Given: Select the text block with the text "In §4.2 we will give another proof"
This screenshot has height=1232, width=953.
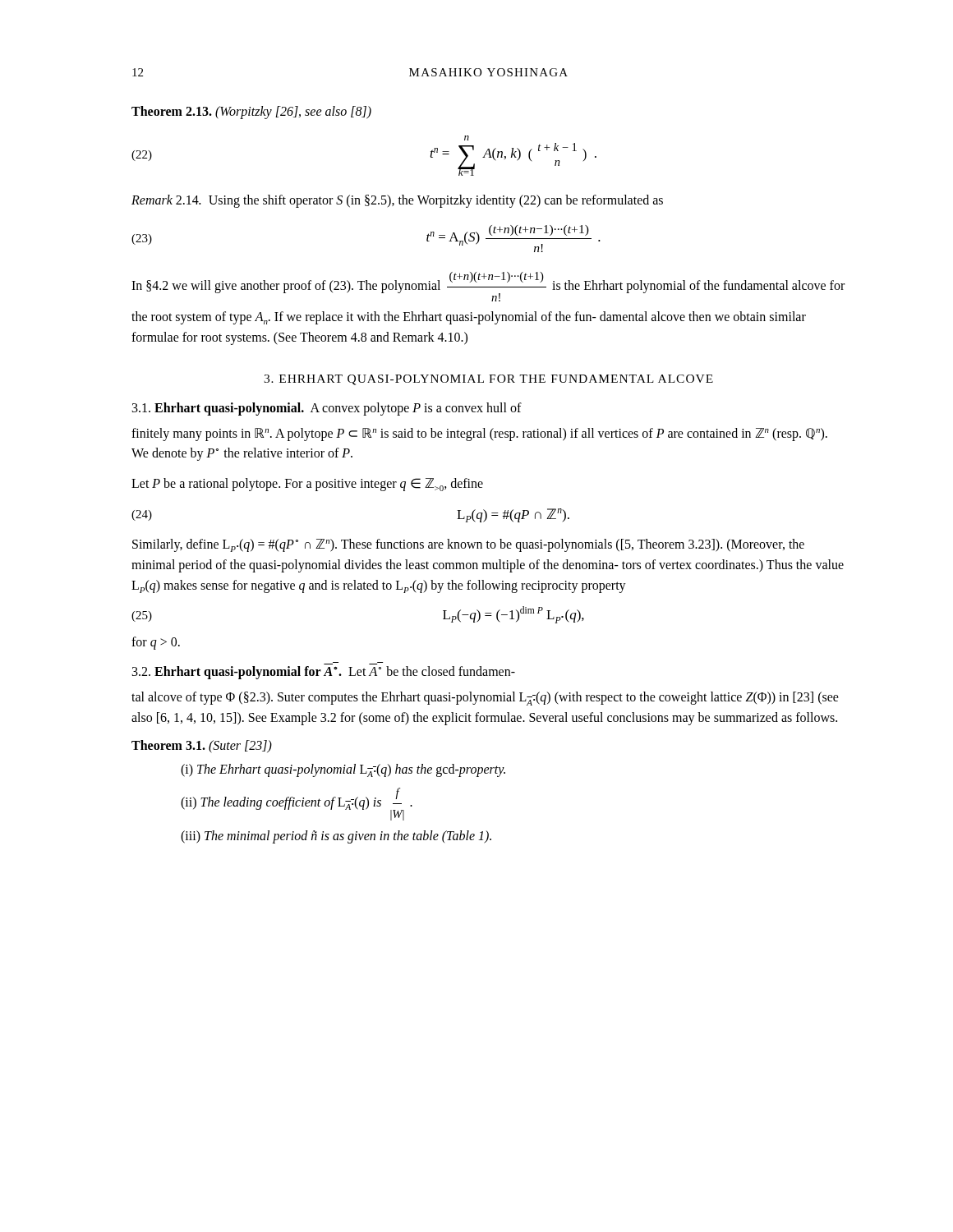Looking at the screenshot, I should click(x=488, y=306).
